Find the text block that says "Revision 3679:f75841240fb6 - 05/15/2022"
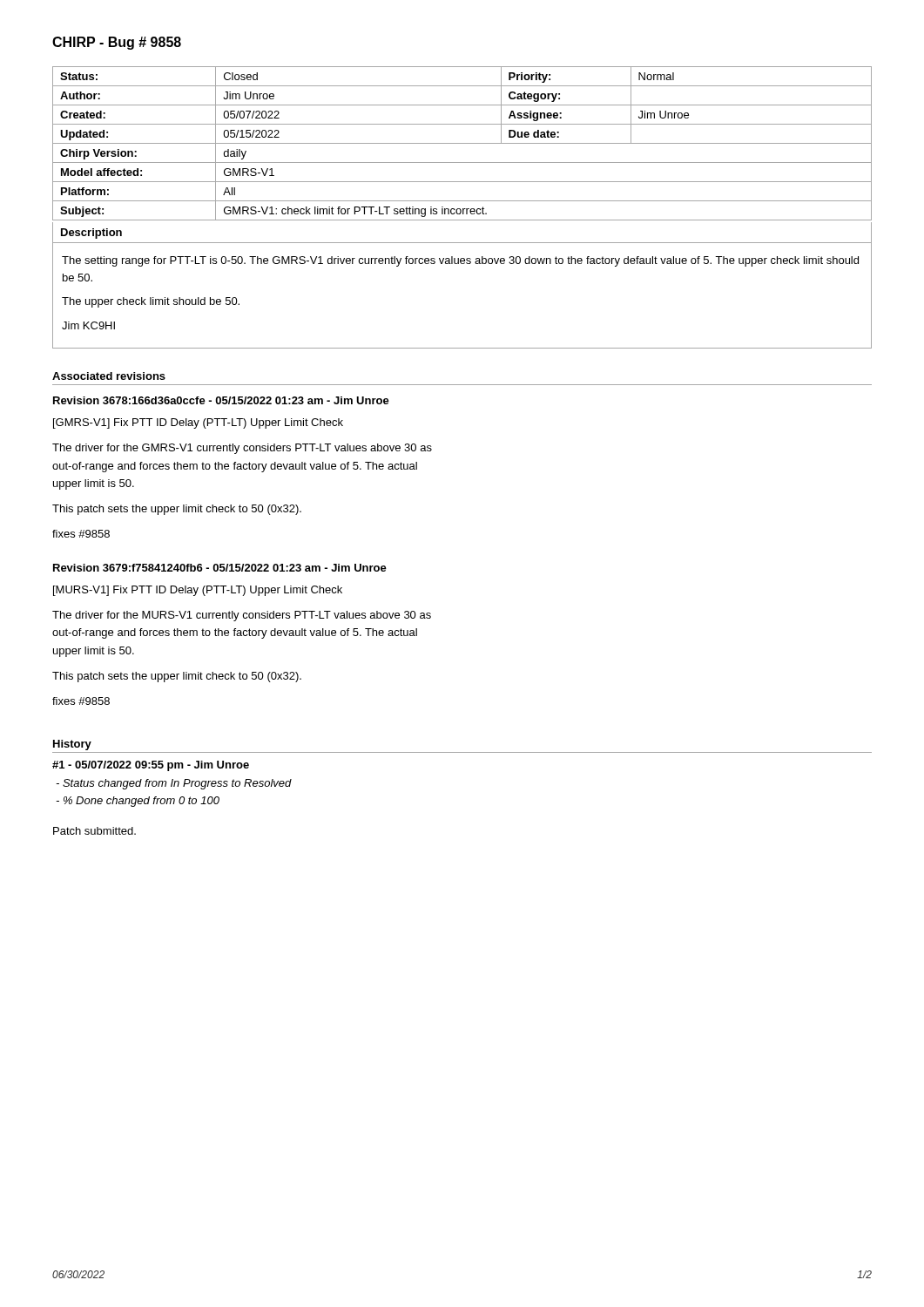924x1307 pixels. point(219,567)
